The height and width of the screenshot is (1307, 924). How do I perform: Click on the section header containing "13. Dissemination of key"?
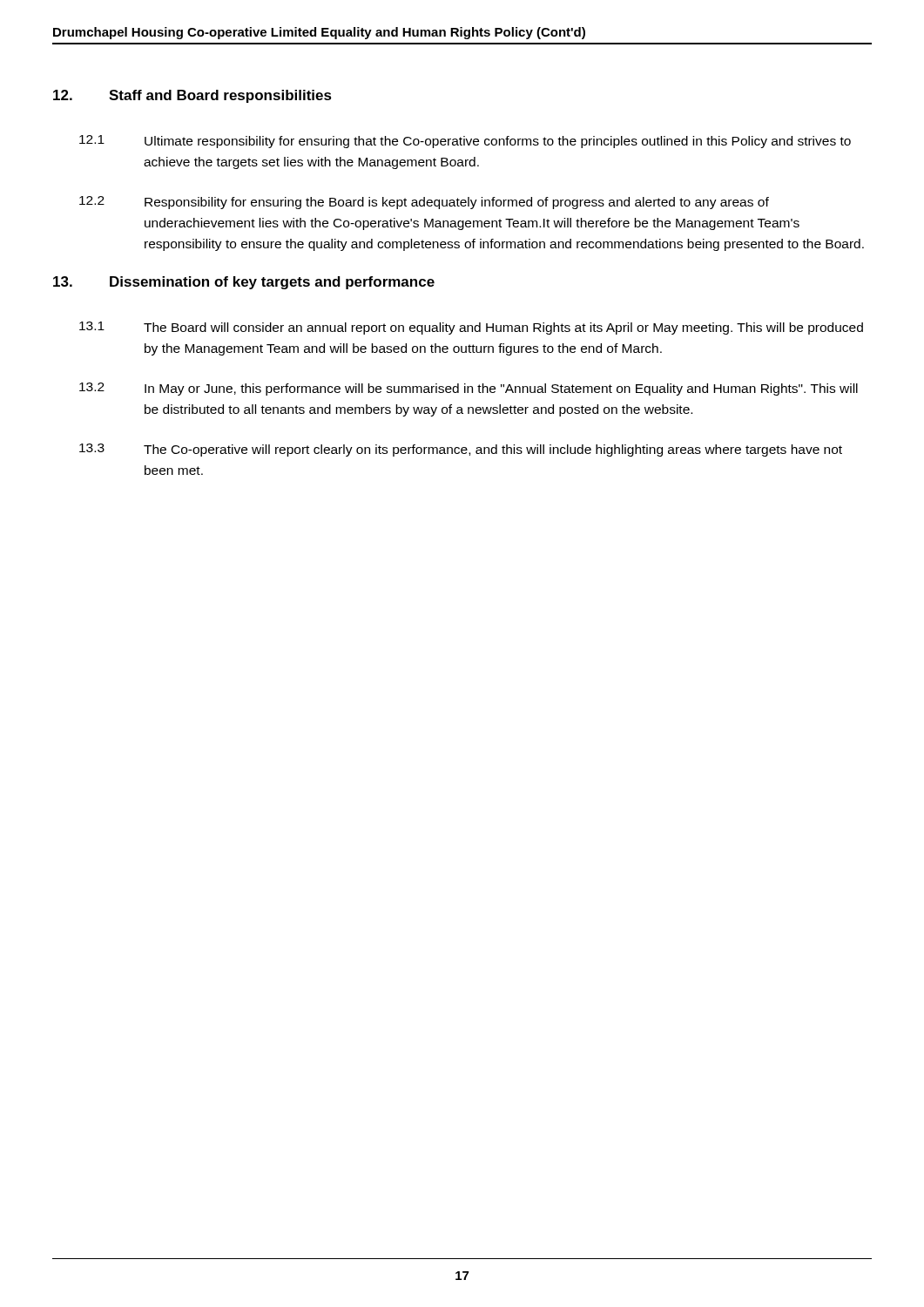click(x=244, y=283)
